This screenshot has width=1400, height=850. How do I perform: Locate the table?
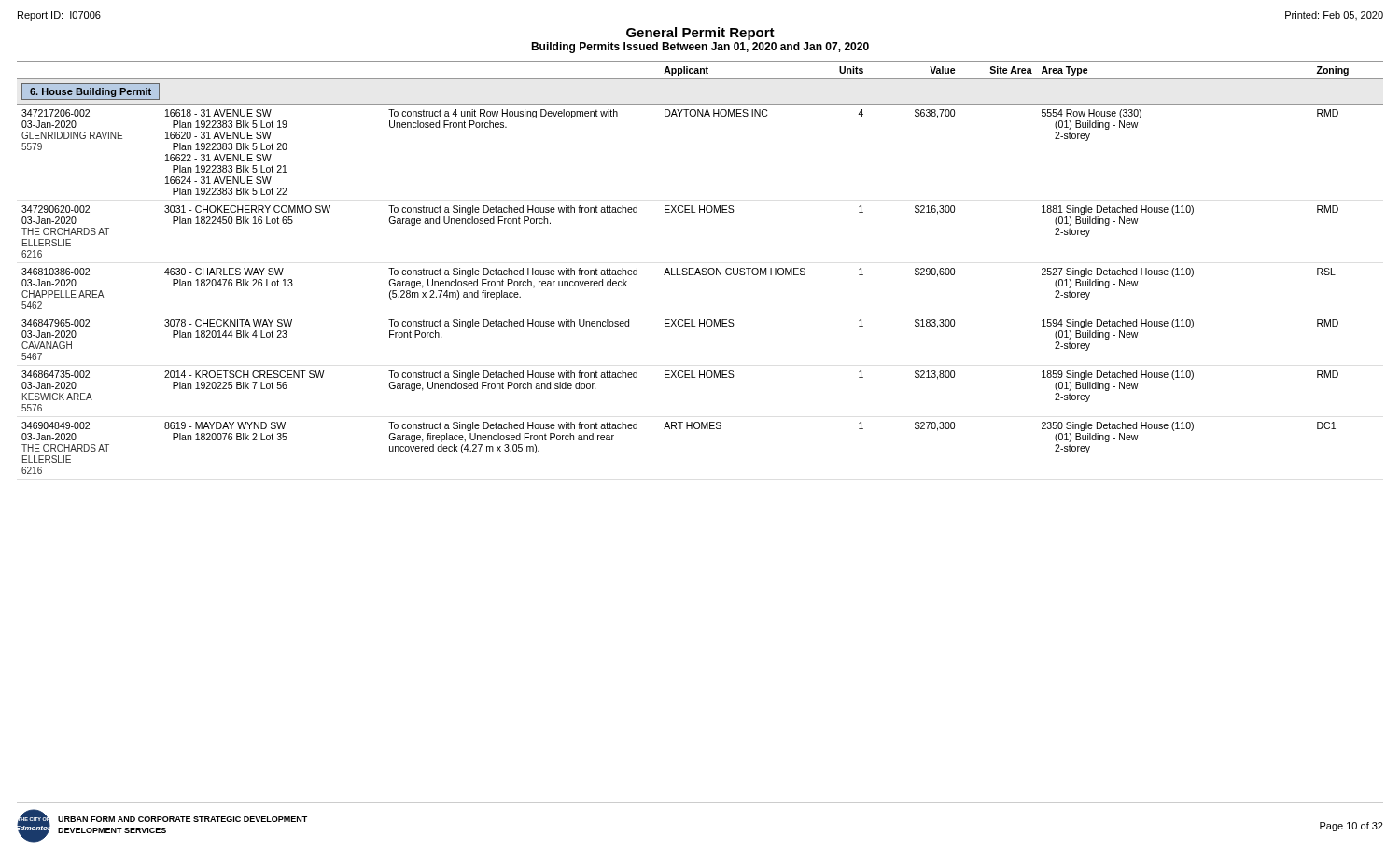(700, 270)
